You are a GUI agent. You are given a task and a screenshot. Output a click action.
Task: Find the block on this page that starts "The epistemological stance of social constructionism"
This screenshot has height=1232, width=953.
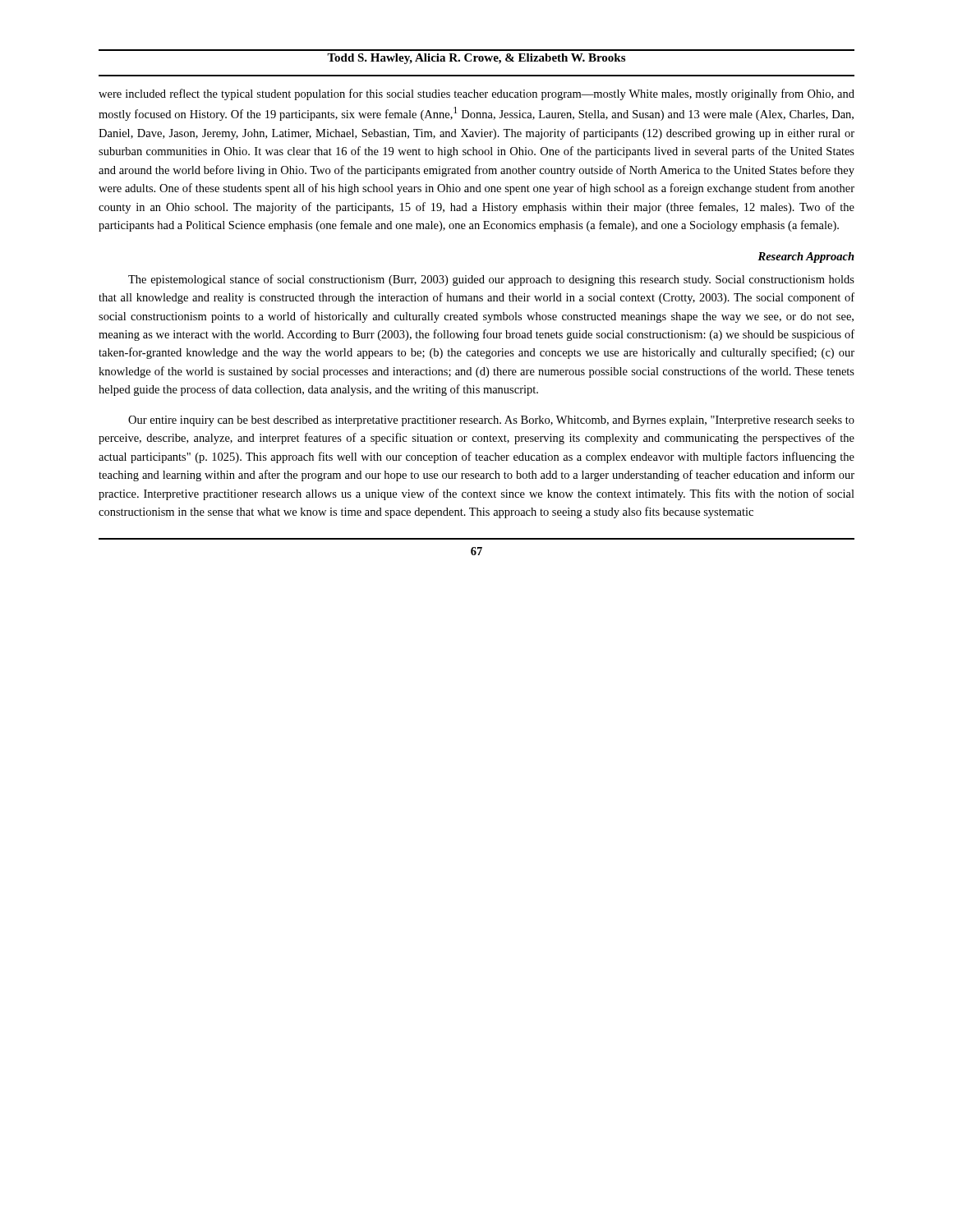pos(476,396)
